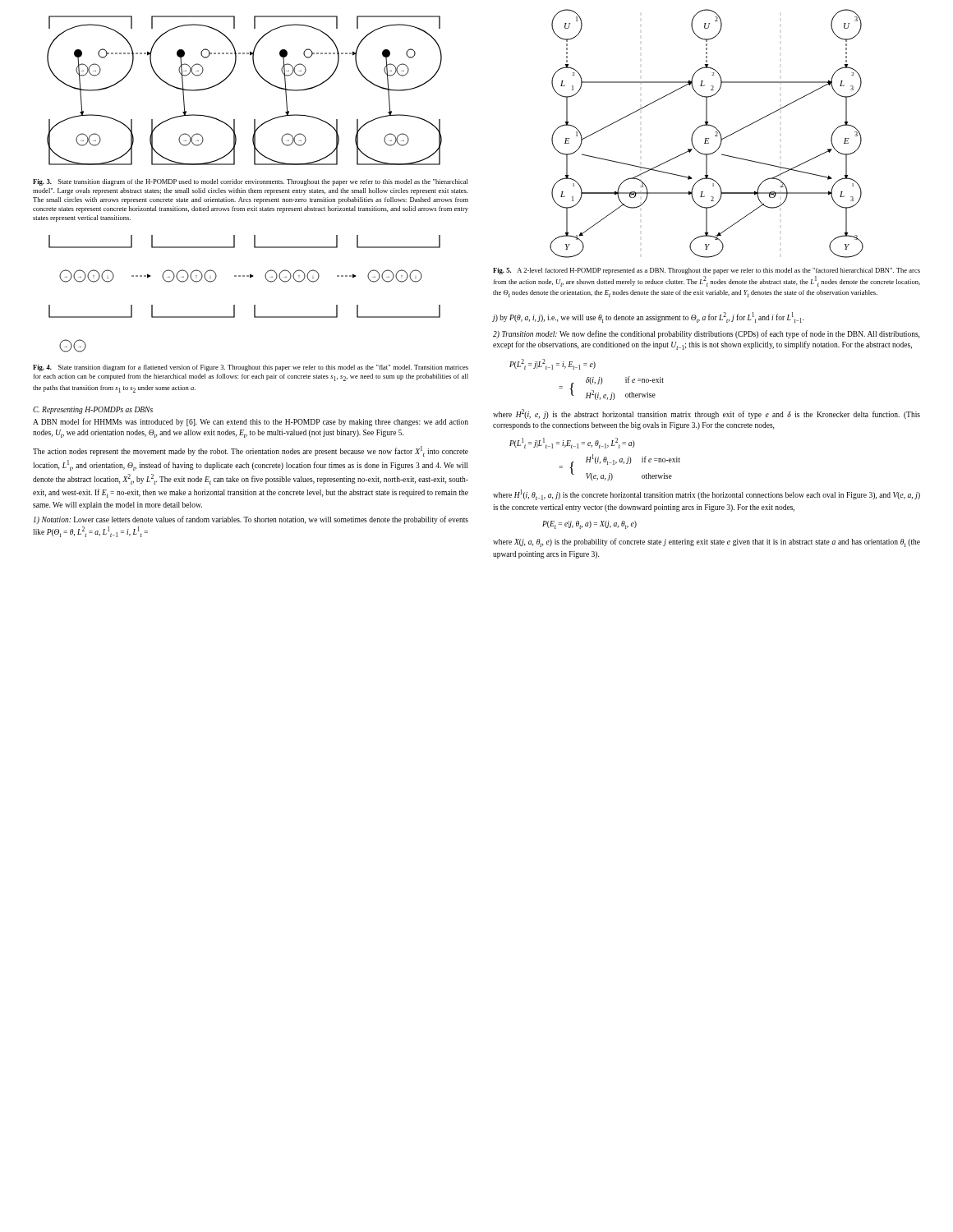The height and width of the screenshot is (1232, 953).
Task: Select the text block starting "2) Transition model: We now define"
Action: (x=707, y=341)
